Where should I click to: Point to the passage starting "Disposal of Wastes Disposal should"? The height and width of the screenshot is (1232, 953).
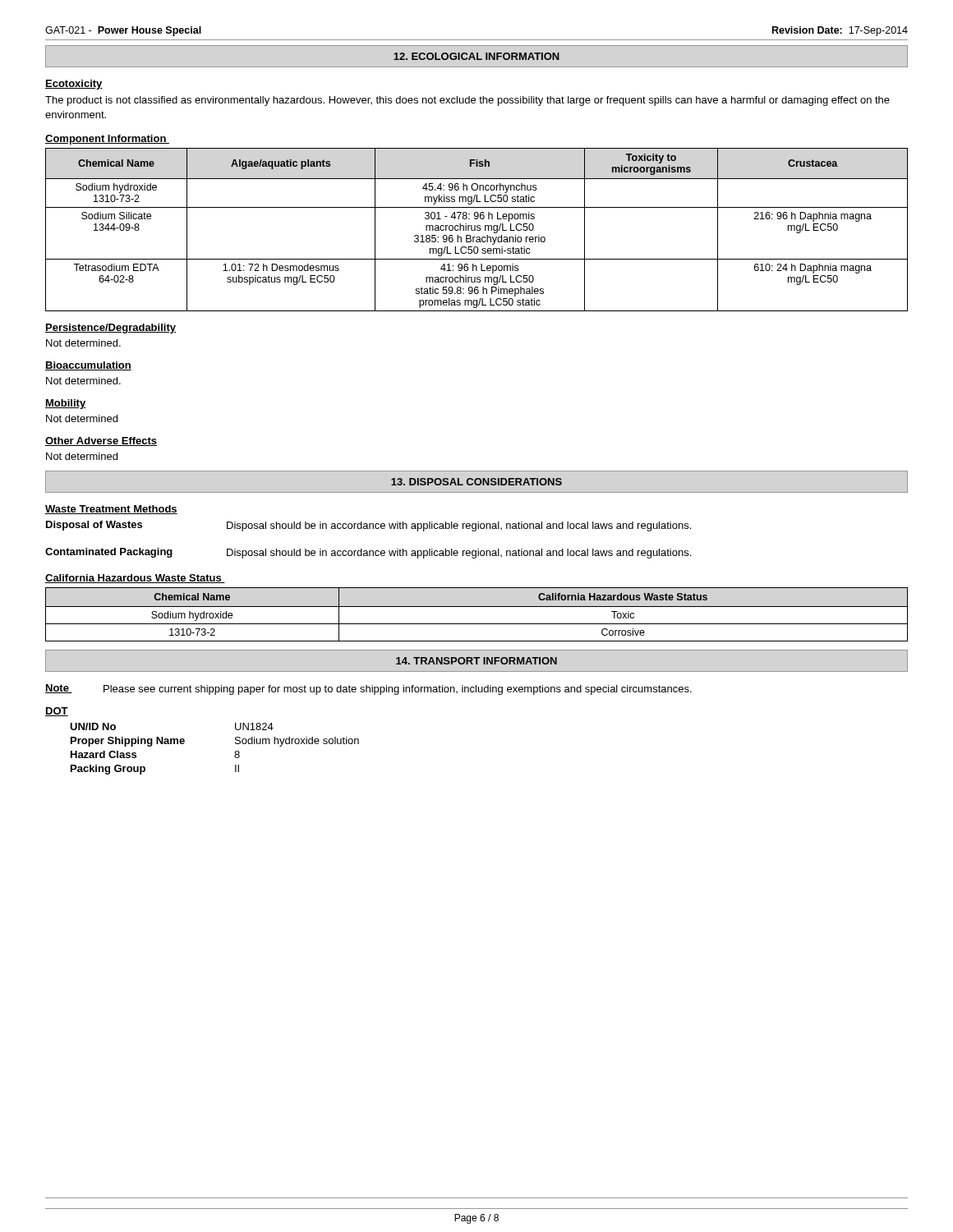click(x=476, y=526)
